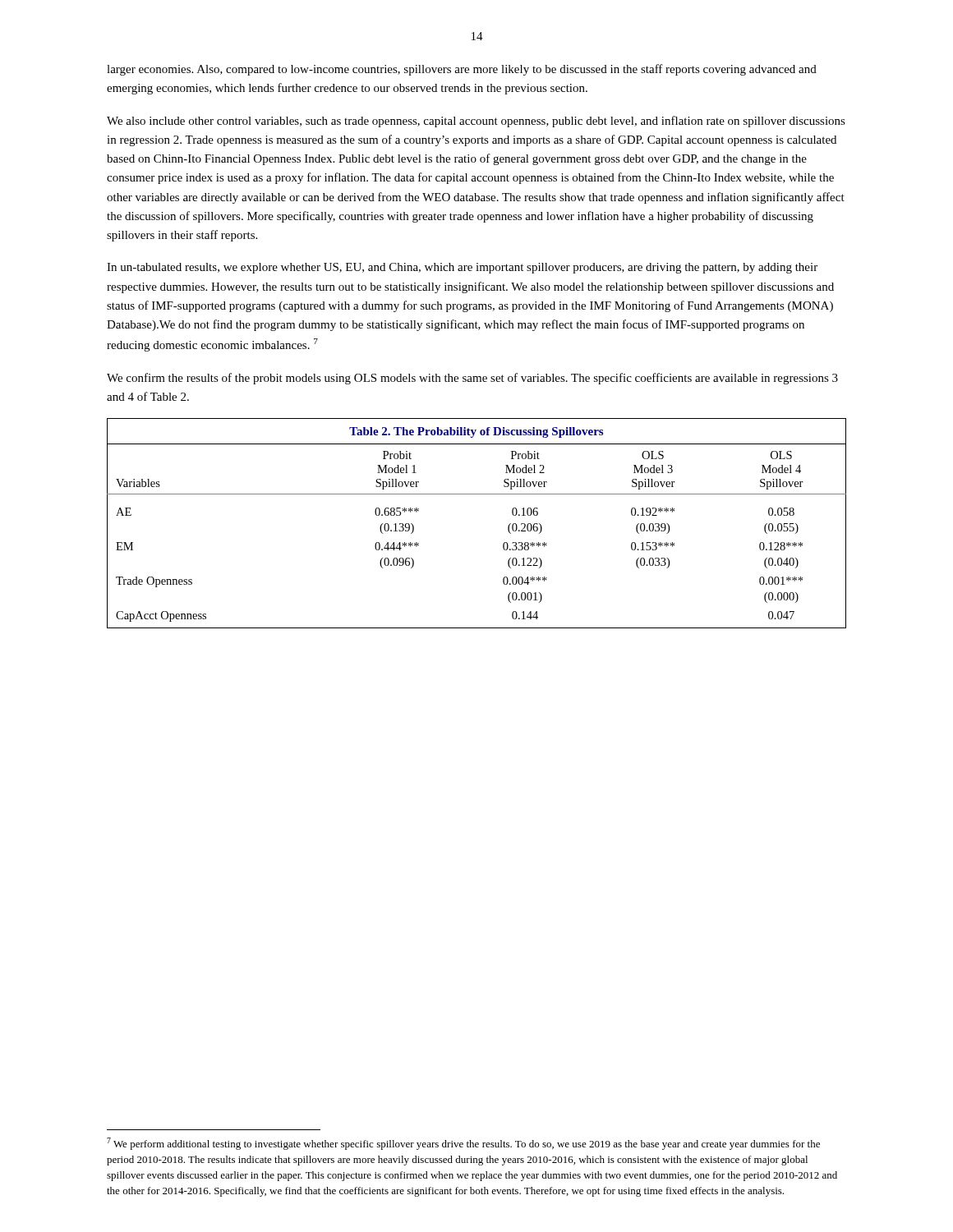
Task: Select the table that reads "Trade Openness"
Action: (x=476, y=523)
